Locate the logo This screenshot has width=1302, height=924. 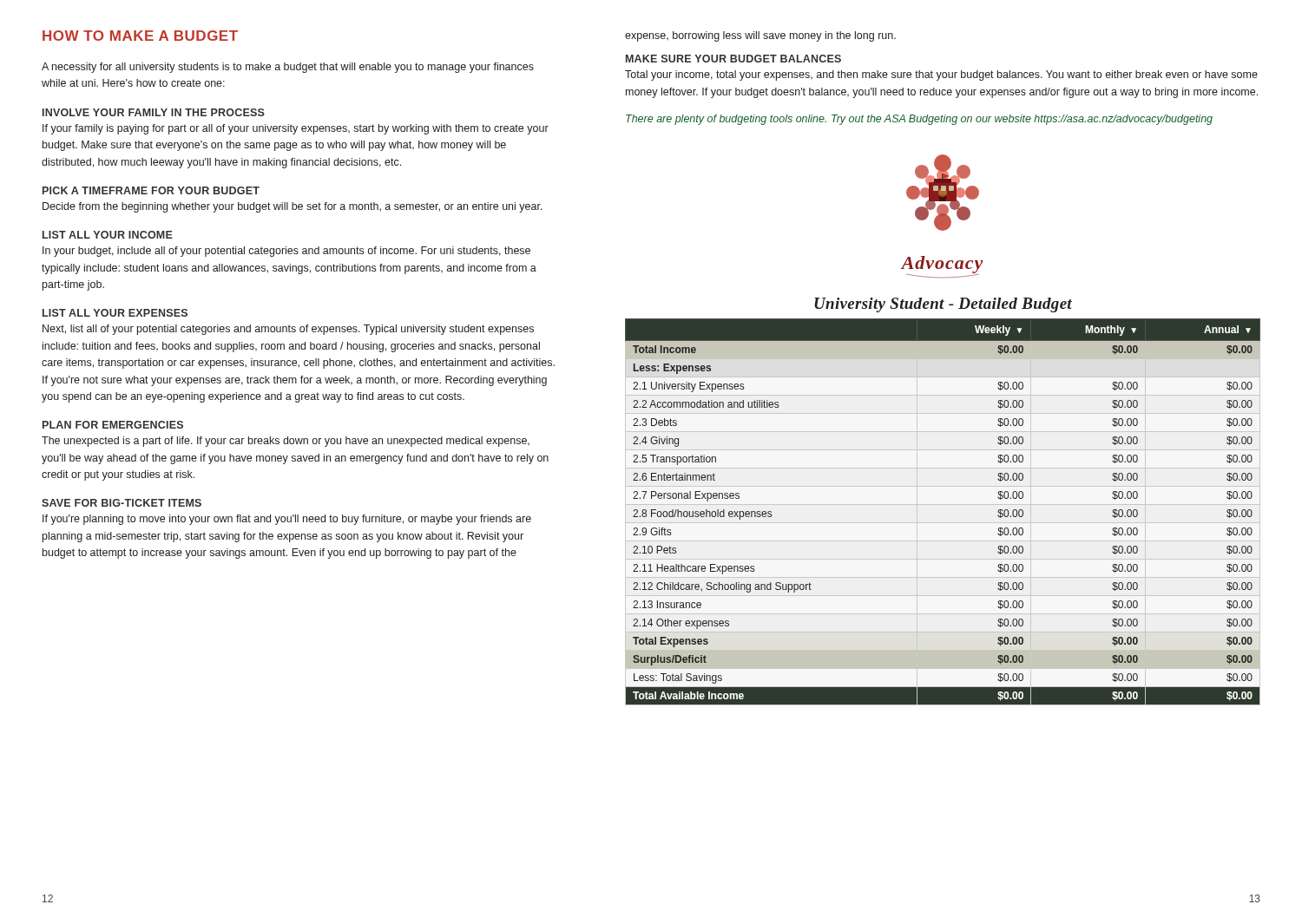pos(943,215)
